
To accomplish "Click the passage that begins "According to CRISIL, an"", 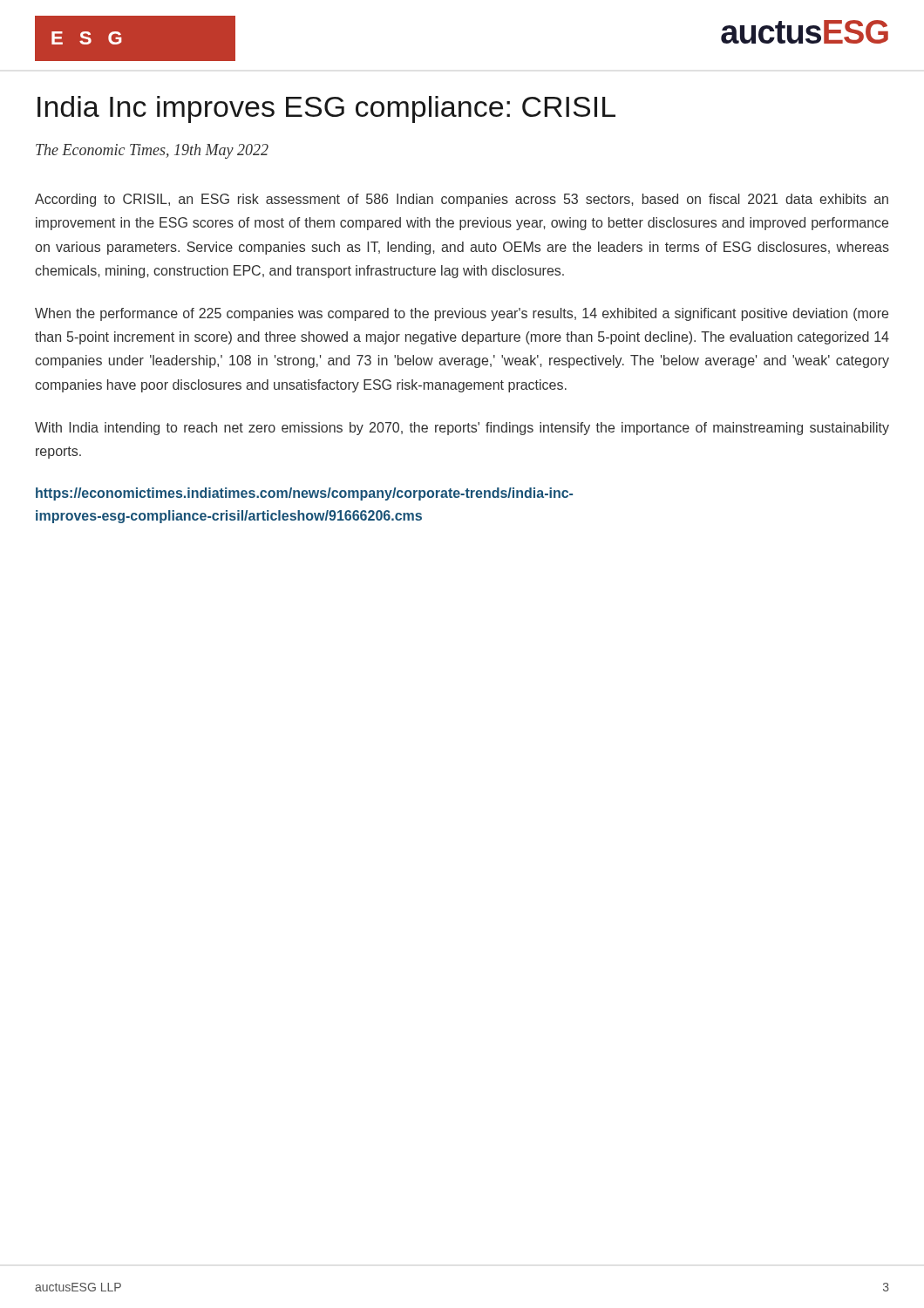I will pos(462,235).
